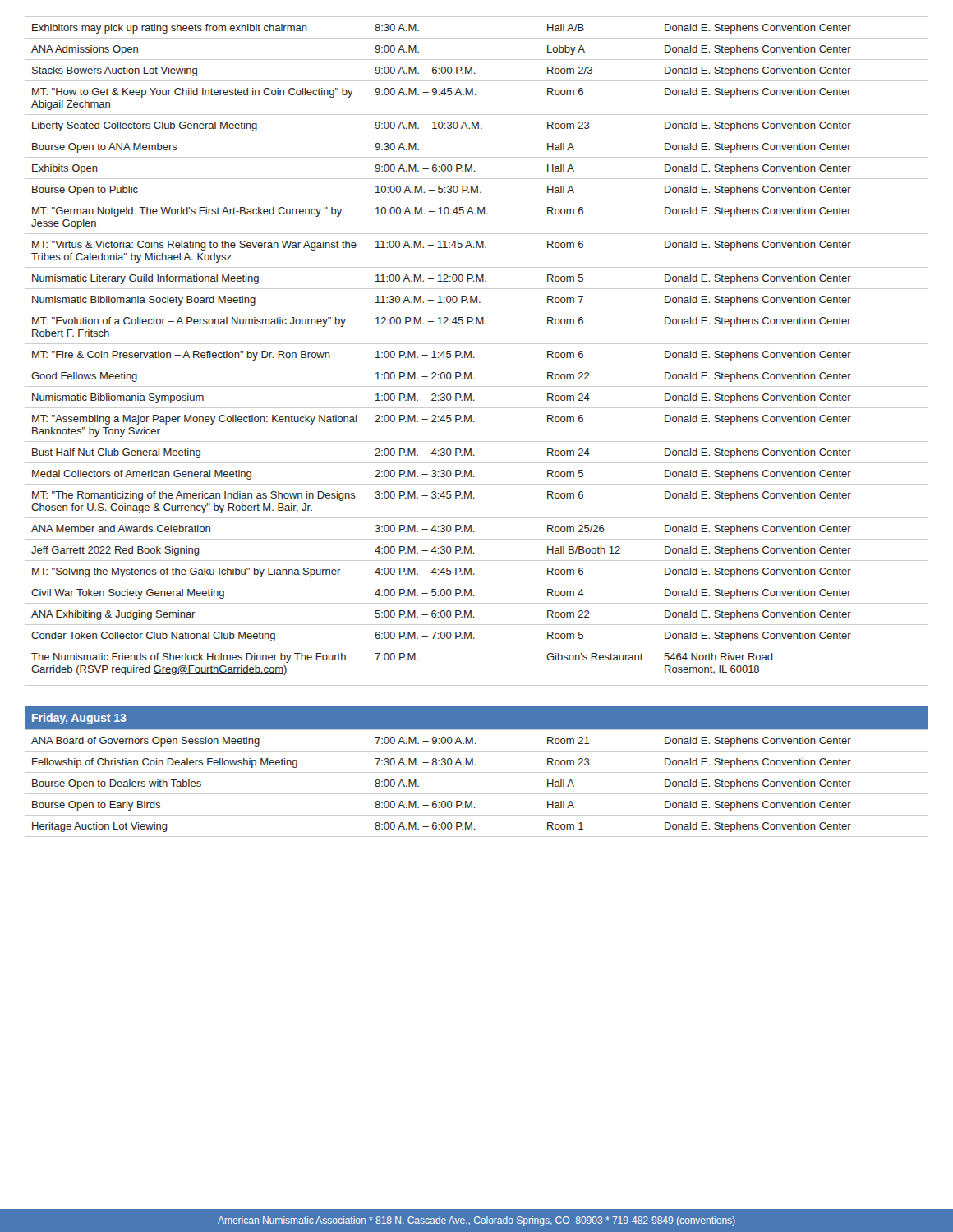Select the section header that says "Friday, August 13"
The height and width of the screenshot is (1232, 953).
pyautogui.click(x=476, y=717)
